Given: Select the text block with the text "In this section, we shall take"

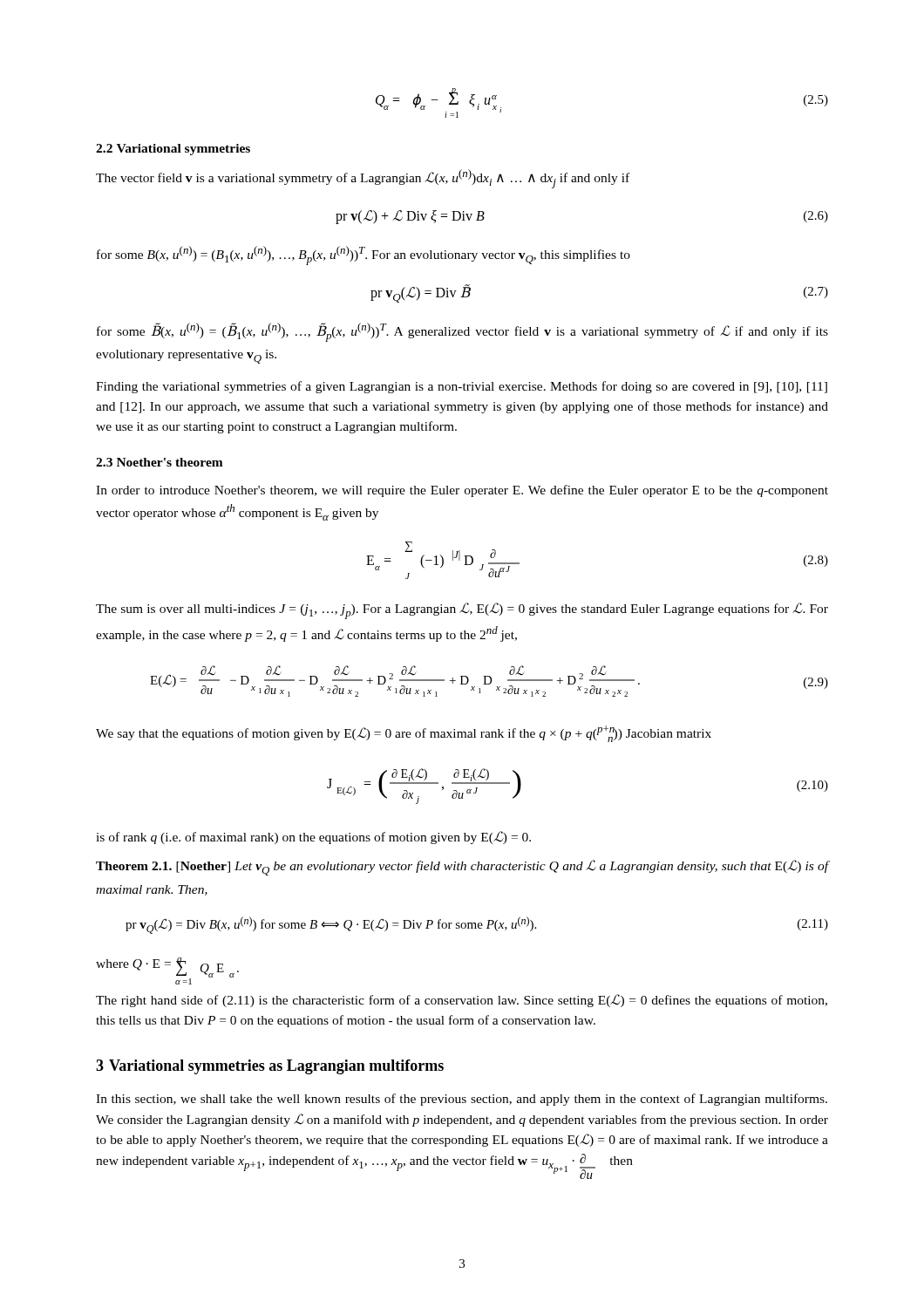Looking at the screenshot, I should pos(462,1132).
